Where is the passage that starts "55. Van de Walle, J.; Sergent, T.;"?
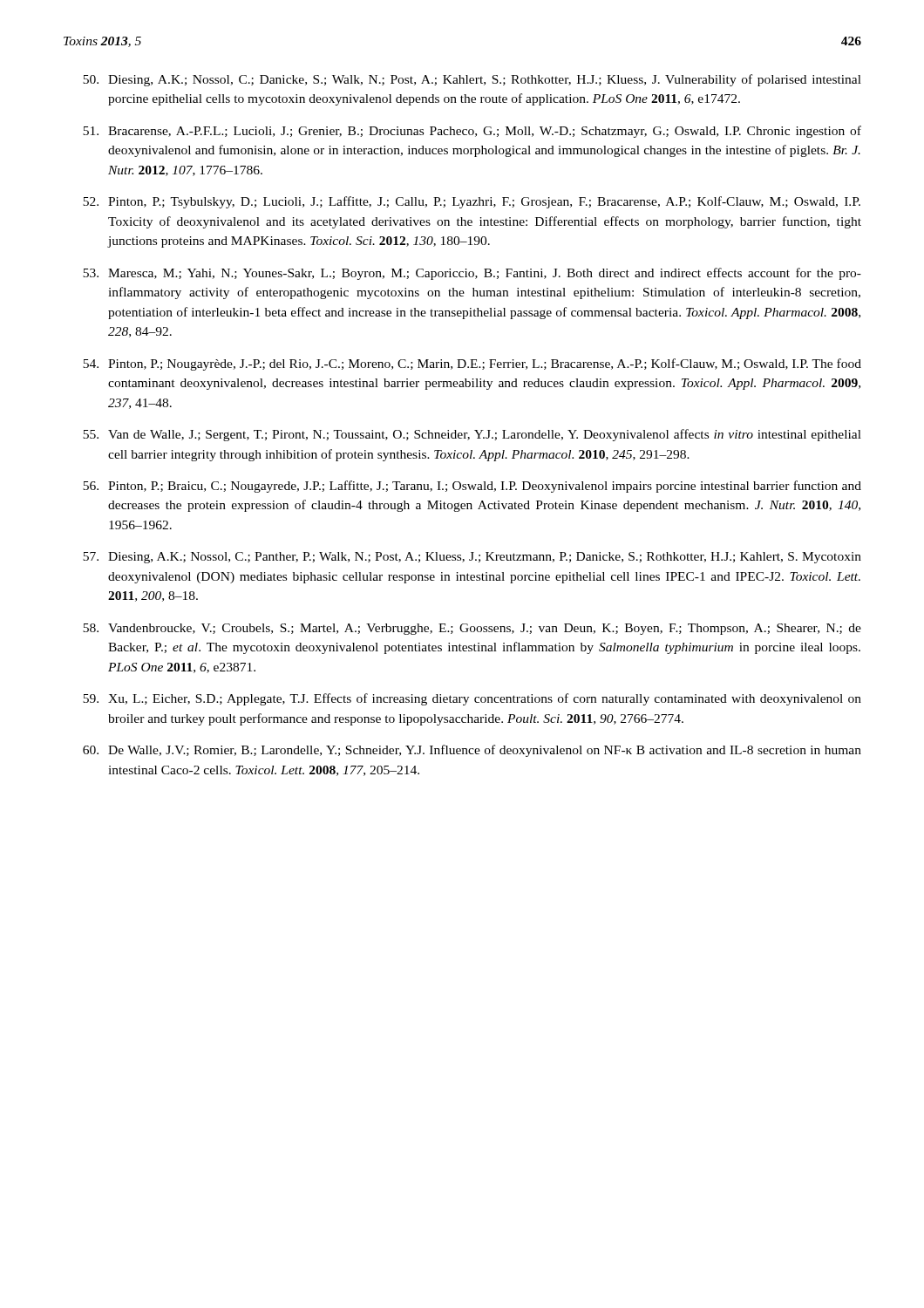924x1308 pixels. 462,444
